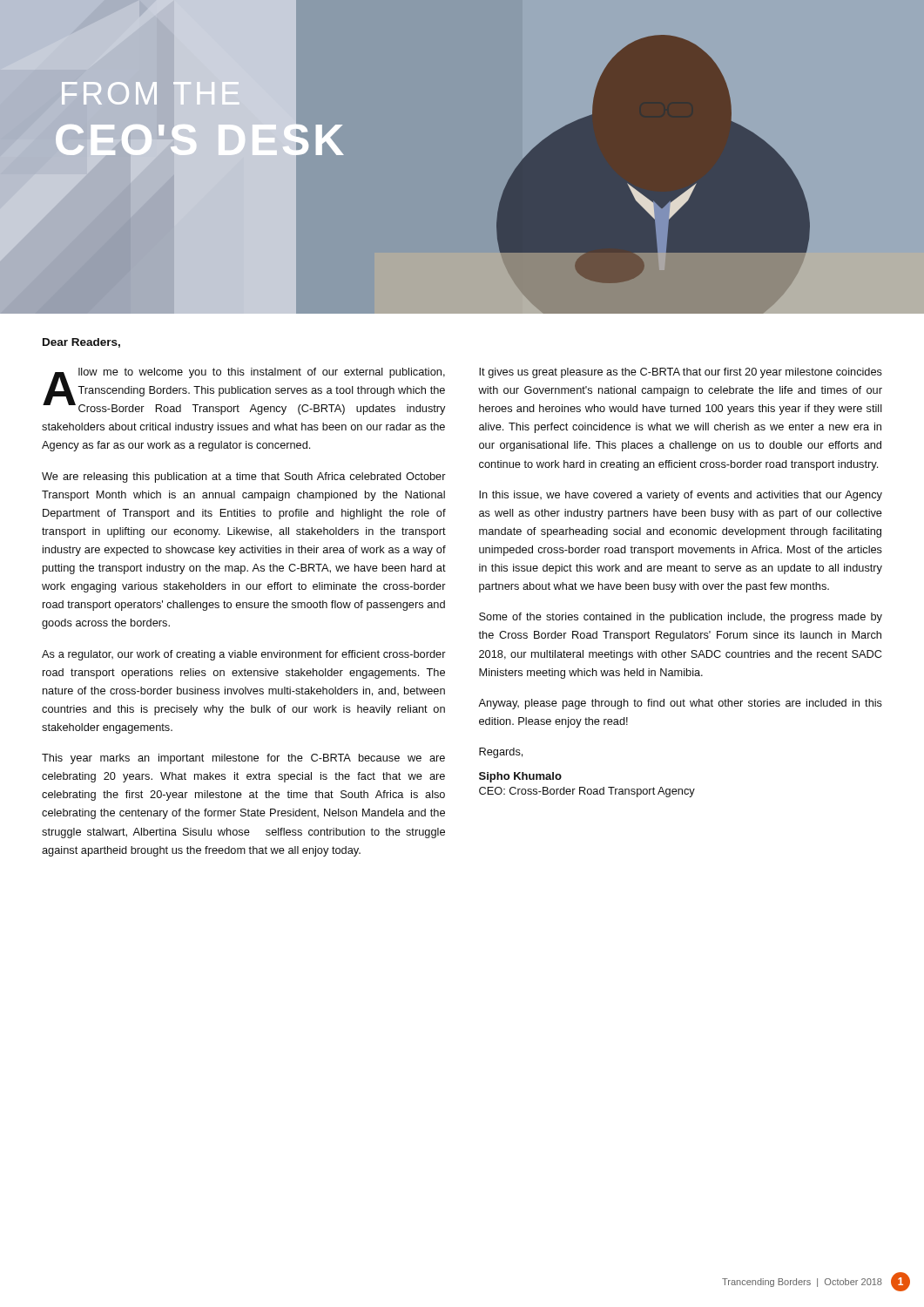
Task: Find the text block containing "Sipho Khumalo CEO: Cross-Border Road"
Action: [680, 783]
